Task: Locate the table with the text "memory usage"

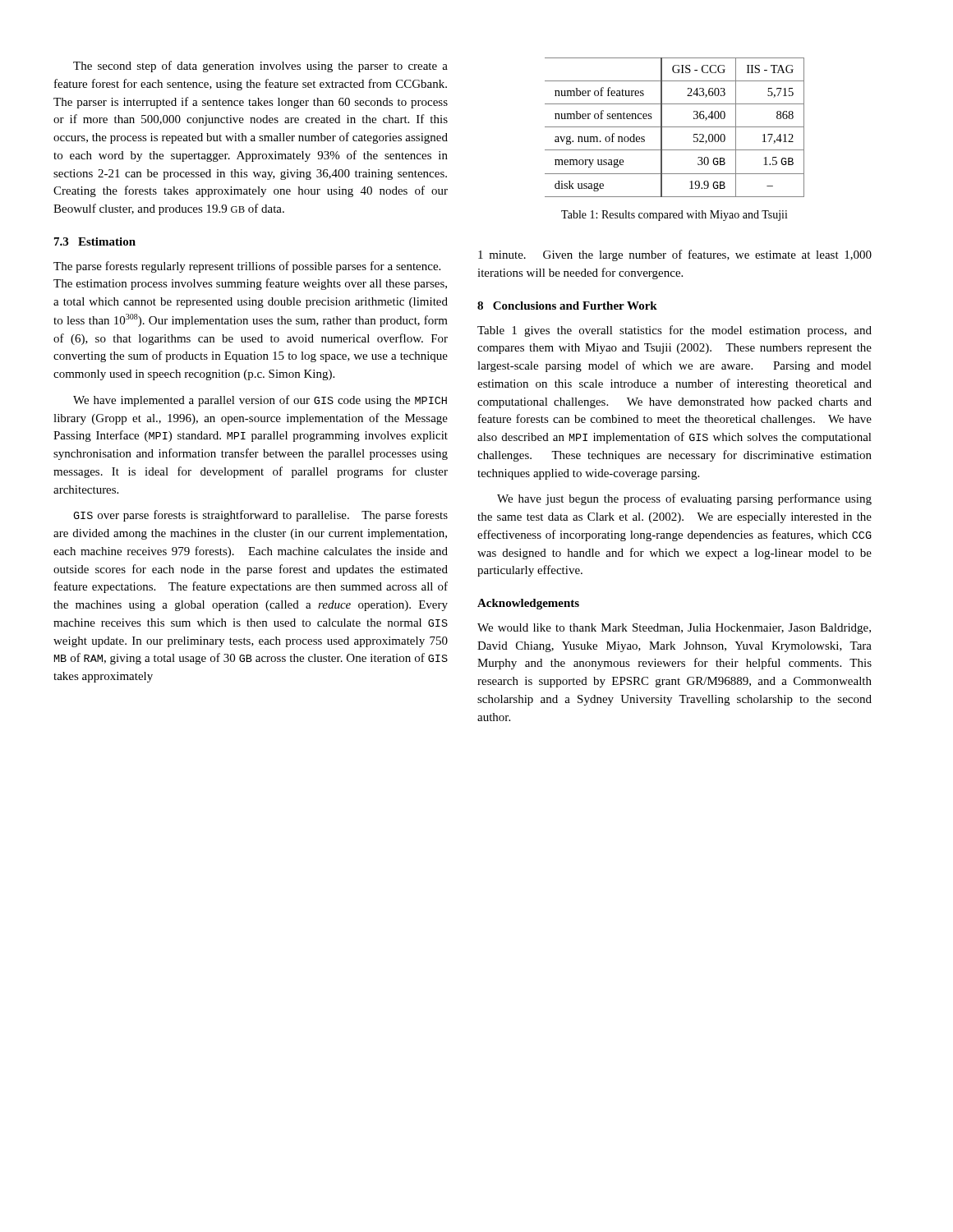Action: coord(674,131)
